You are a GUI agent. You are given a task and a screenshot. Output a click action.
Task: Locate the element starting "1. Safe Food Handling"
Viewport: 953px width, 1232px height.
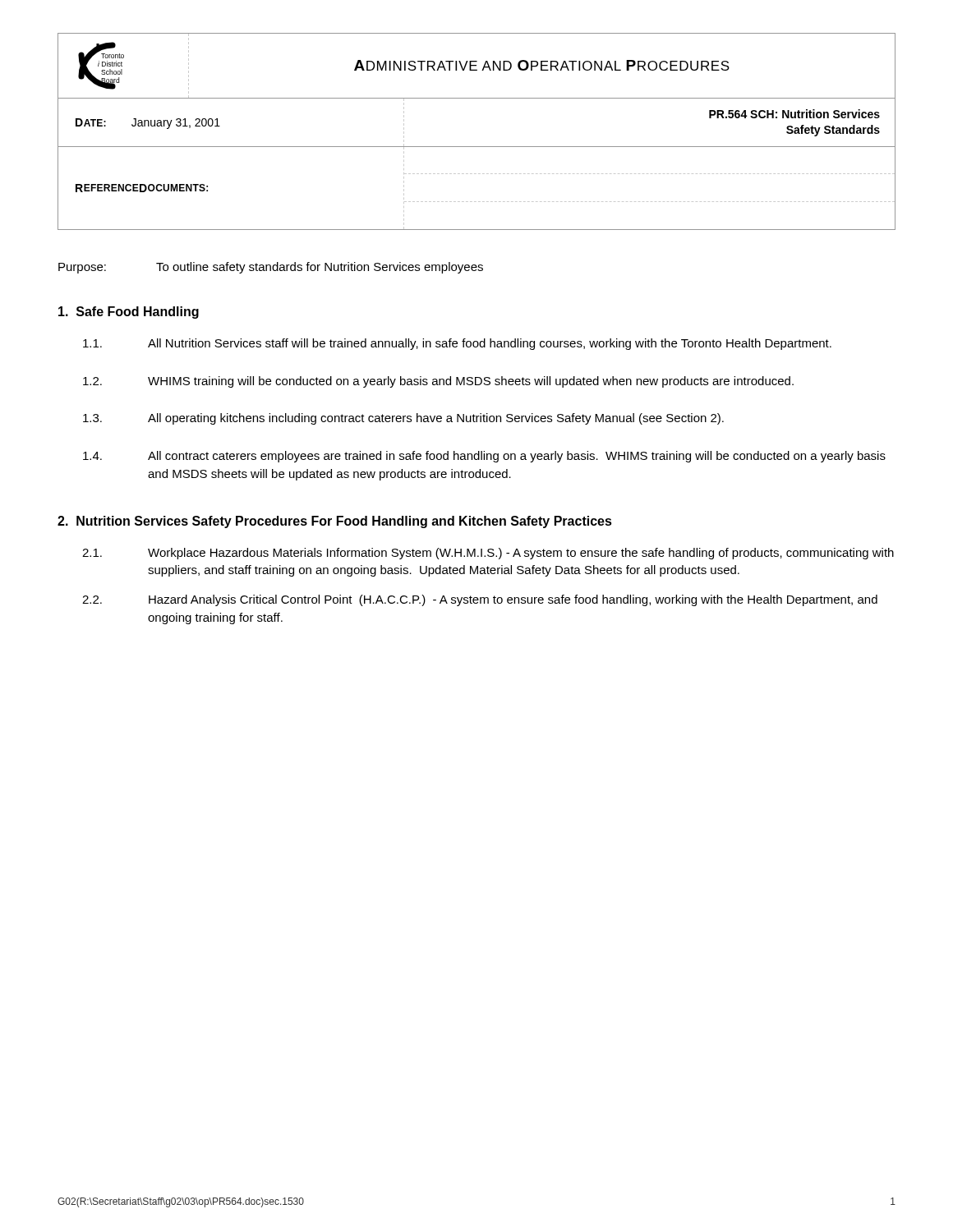point(128,312)
